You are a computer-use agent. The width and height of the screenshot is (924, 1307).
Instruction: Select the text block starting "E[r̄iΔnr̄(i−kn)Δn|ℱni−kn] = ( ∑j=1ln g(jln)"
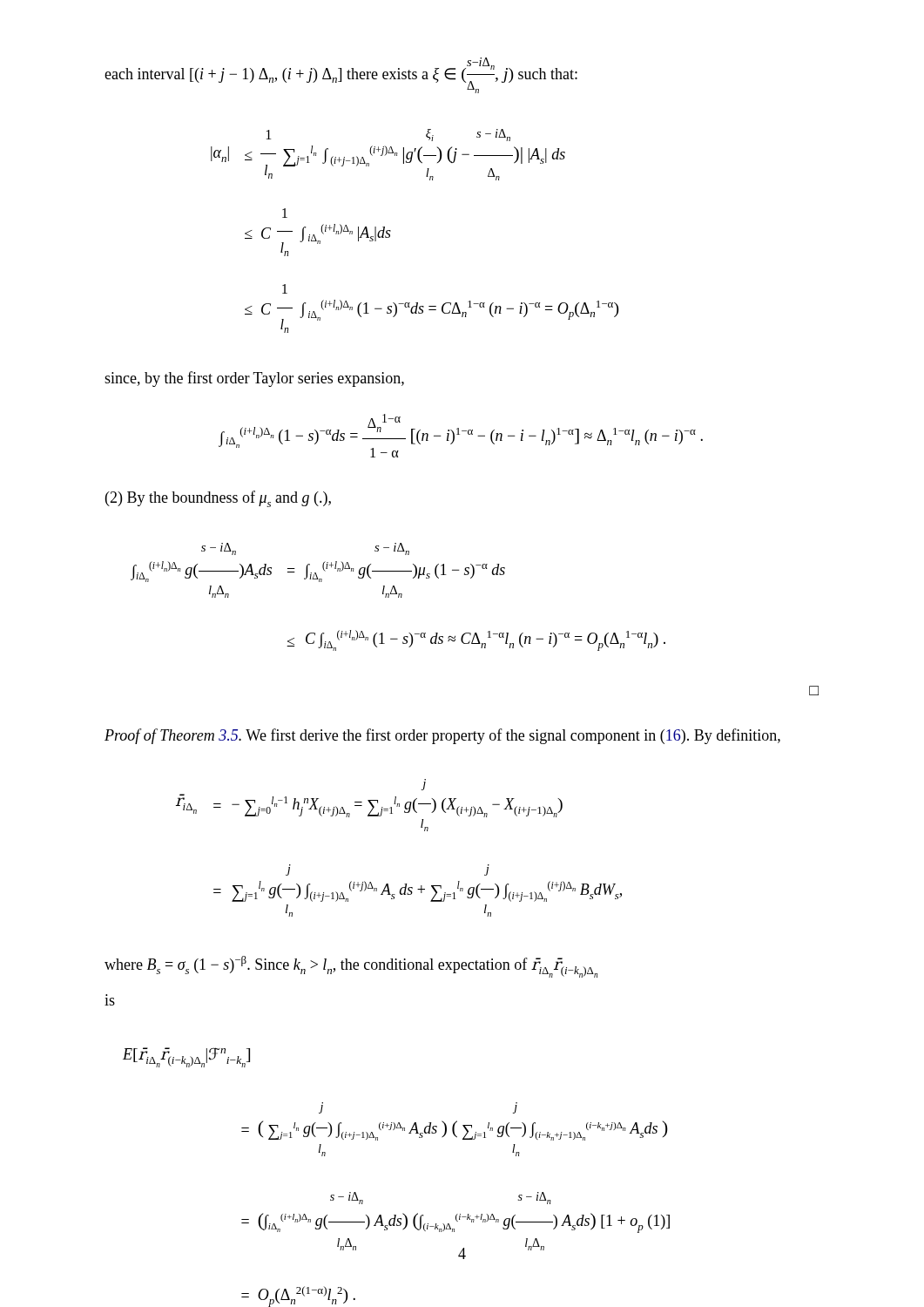click(186, 1057)
